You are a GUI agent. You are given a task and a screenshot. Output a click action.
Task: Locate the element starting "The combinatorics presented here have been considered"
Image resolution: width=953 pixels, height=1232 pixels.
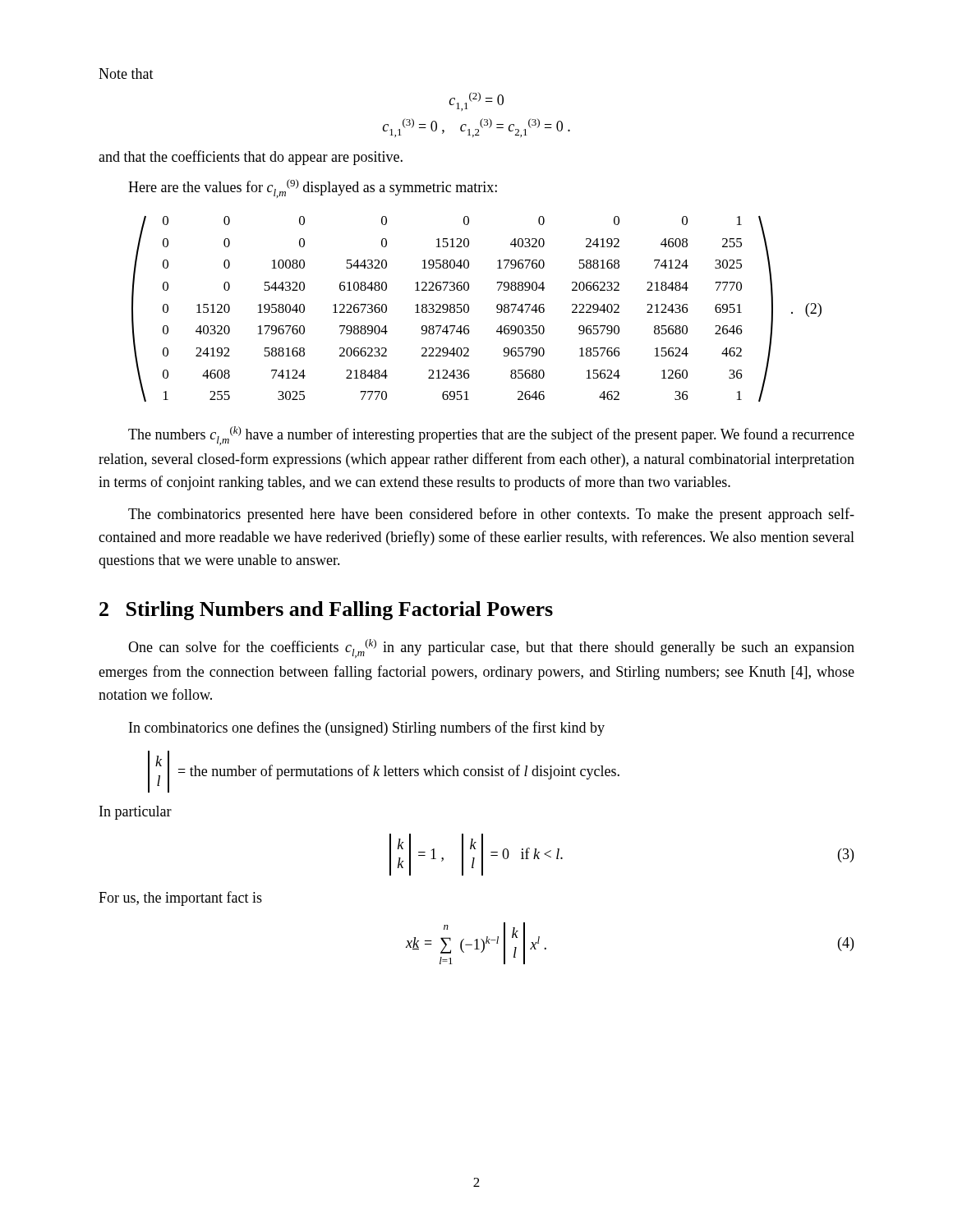476,537
